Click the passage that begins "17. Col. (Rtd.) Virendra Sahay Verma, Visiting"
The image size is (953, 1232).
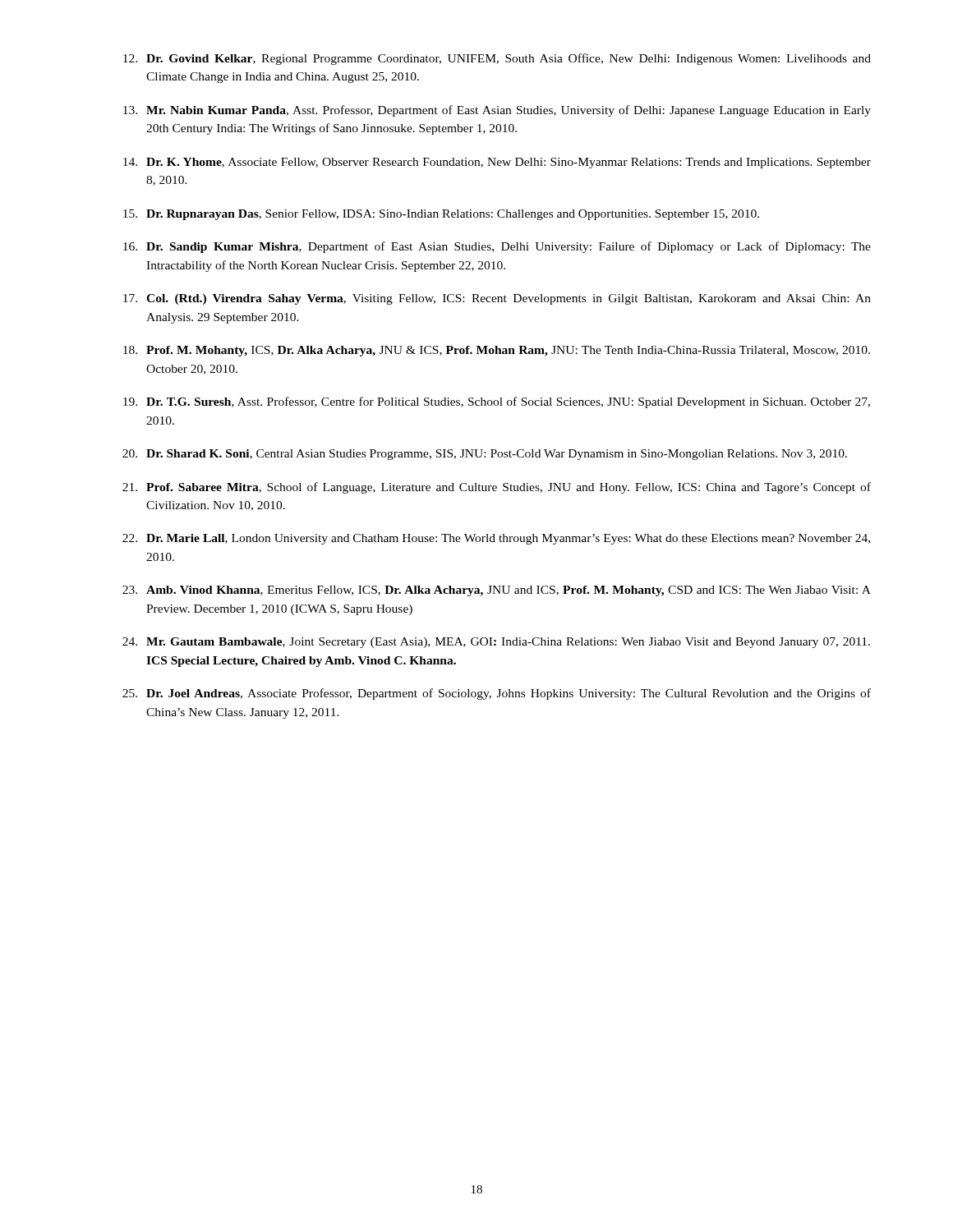[485, 308]
